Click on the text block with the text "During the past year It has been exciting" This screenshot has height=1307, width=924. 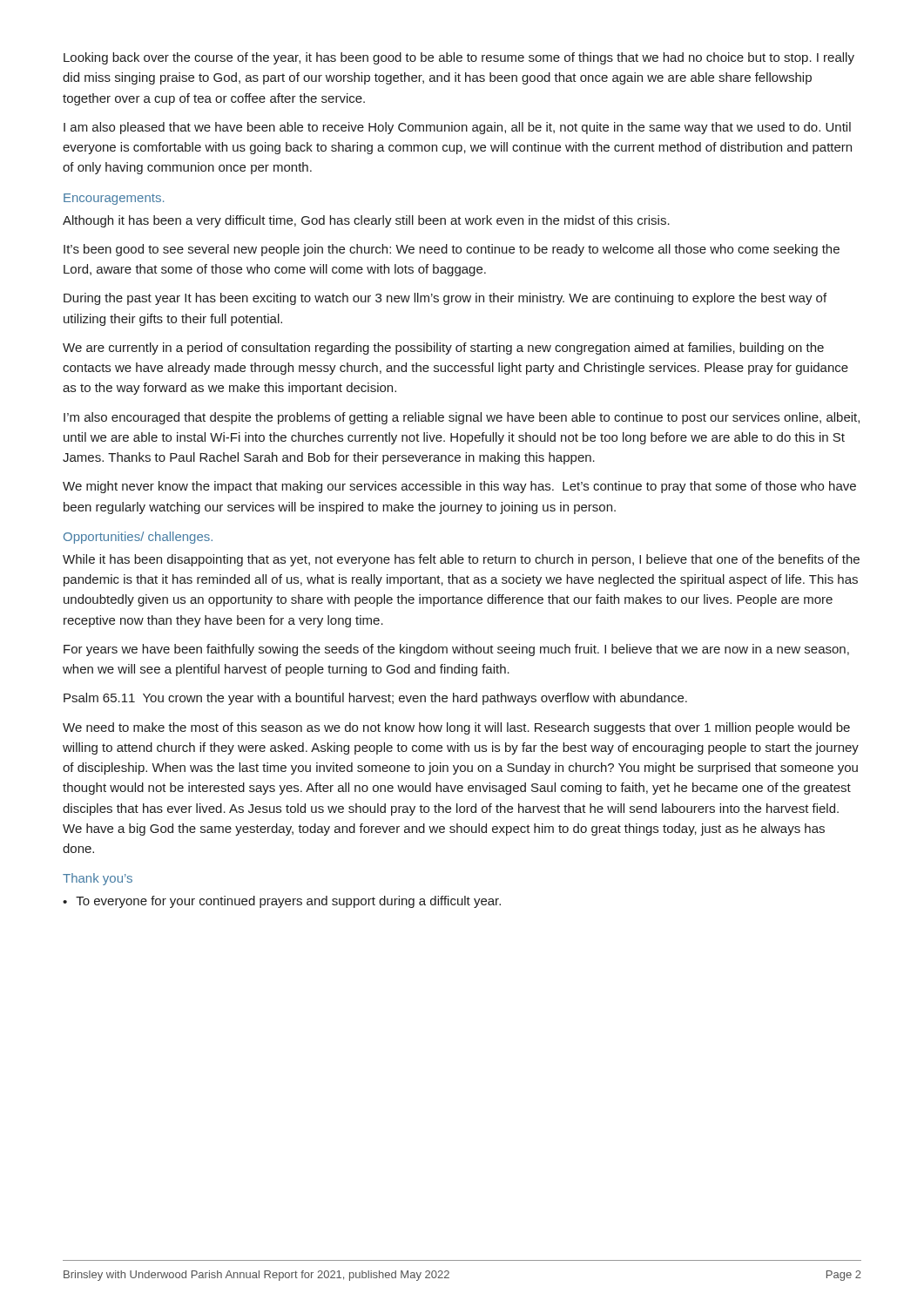coord(445,308)
